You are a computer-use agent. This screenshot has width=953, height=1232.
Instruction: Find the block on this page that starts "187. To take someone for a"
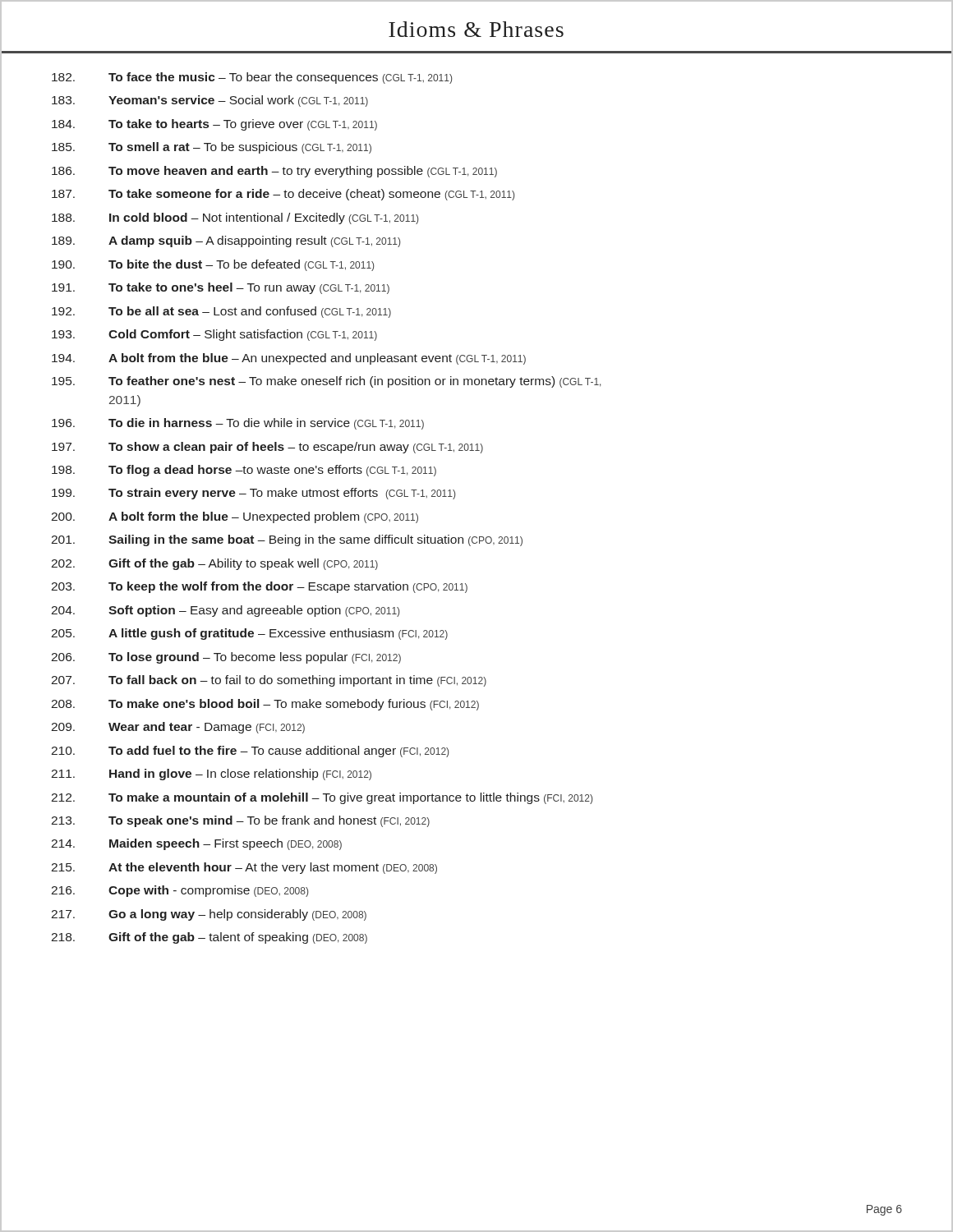click(476, 194)
